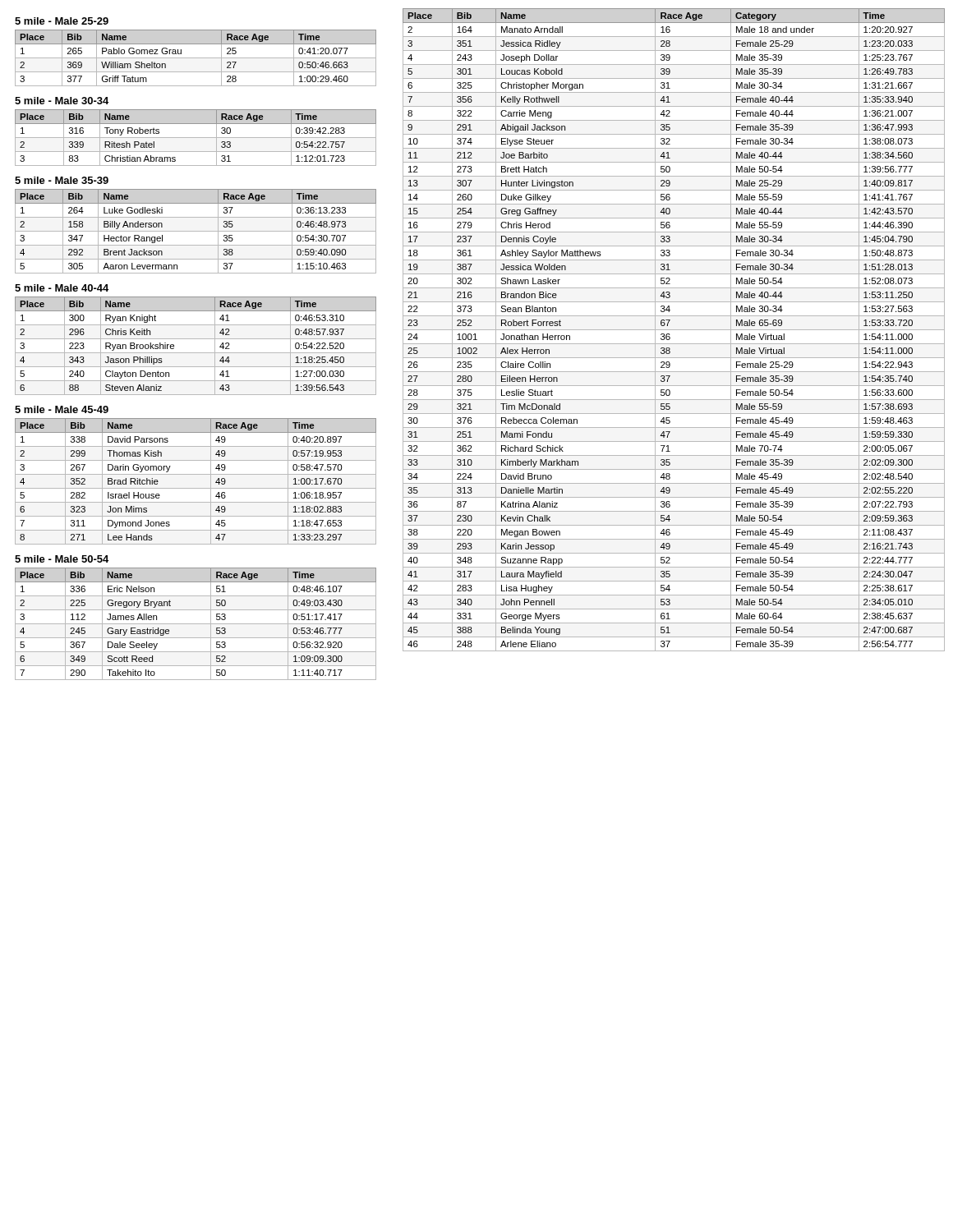Select the table that reads "Scott Reed"
The image size is (953, 1232).
196,624
